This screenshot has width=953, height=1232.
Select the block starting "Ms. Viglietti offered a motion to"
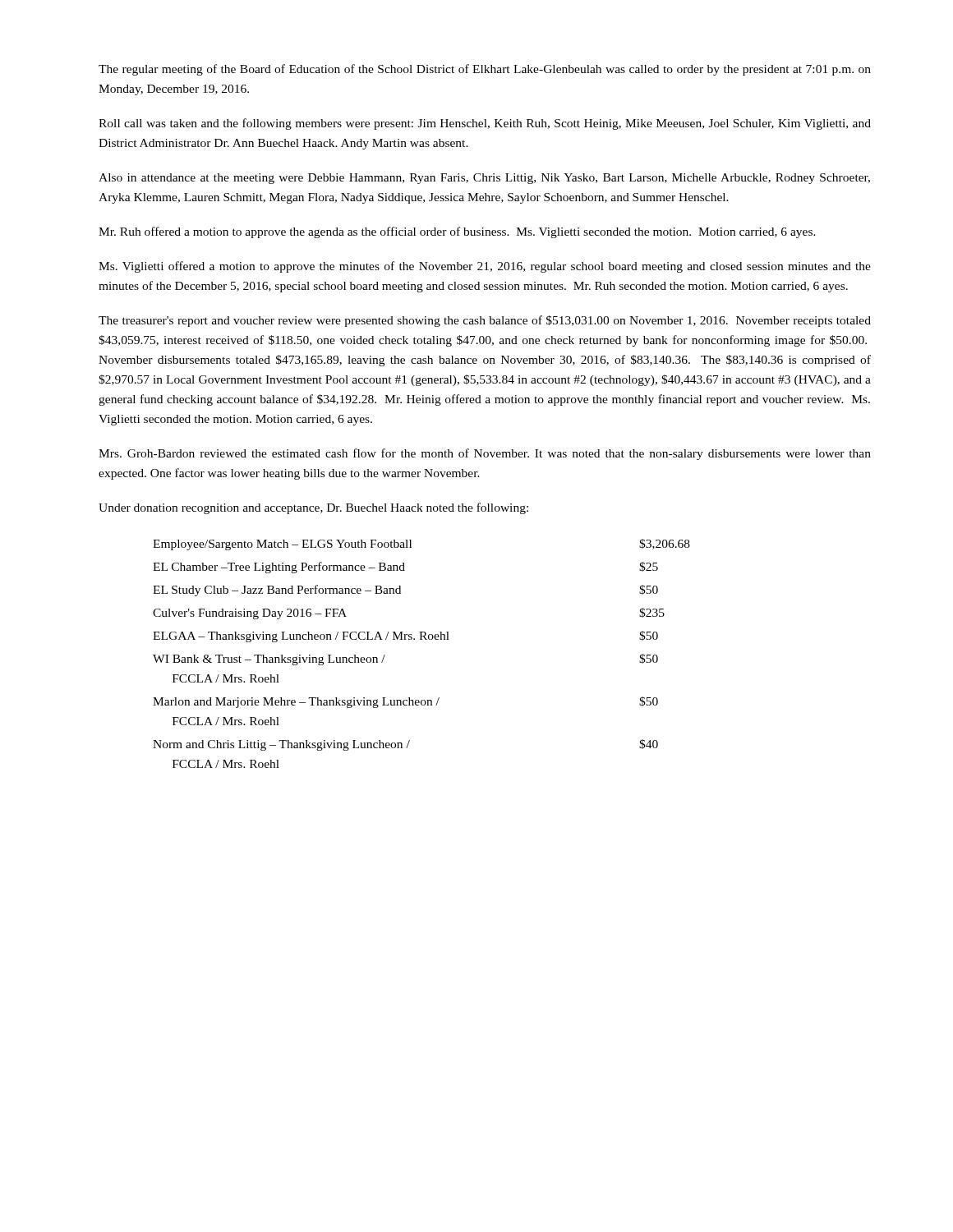pos(485,276)
